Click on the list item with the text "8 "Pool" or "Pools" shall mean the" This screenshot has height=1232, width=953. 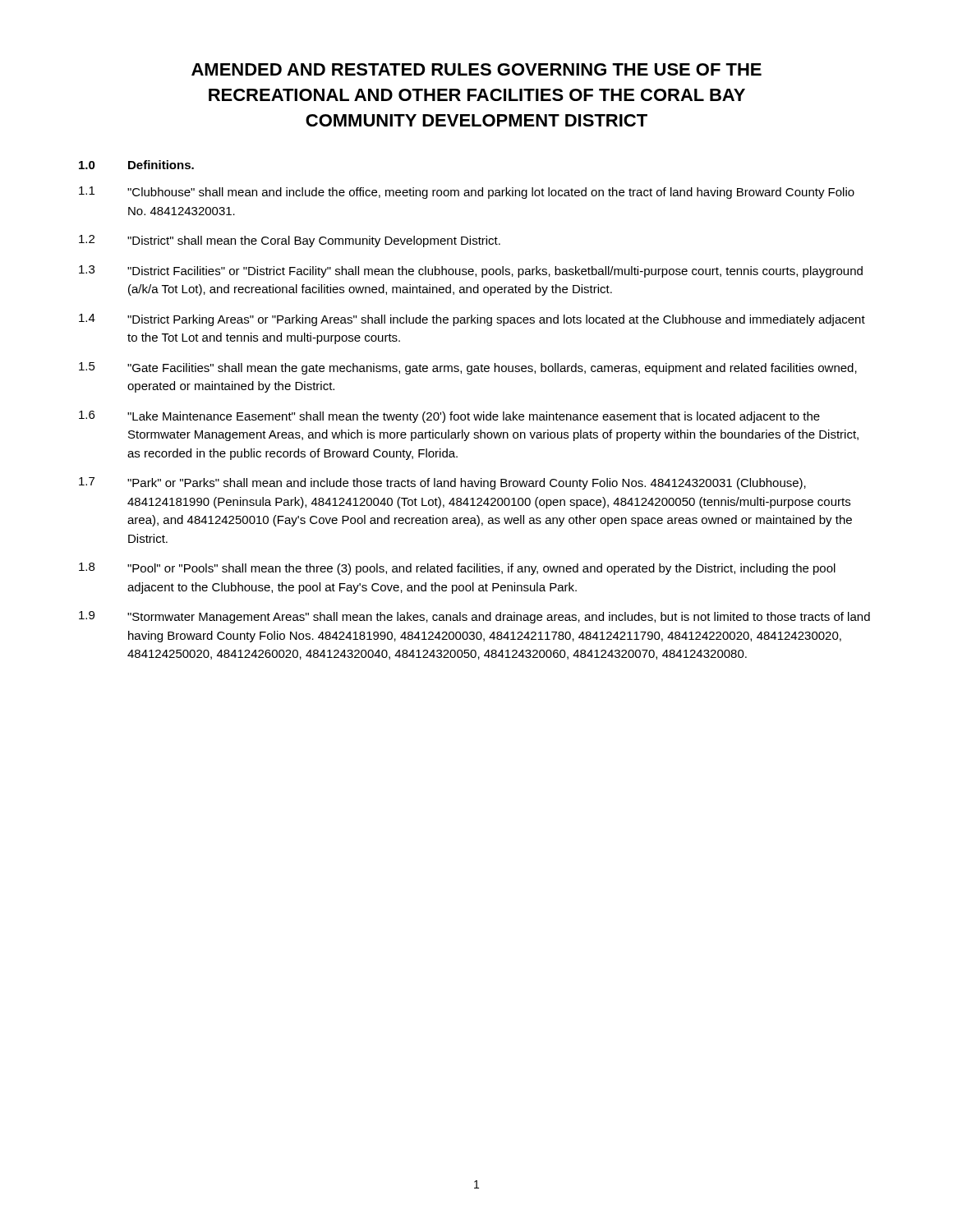coord(476,578)
